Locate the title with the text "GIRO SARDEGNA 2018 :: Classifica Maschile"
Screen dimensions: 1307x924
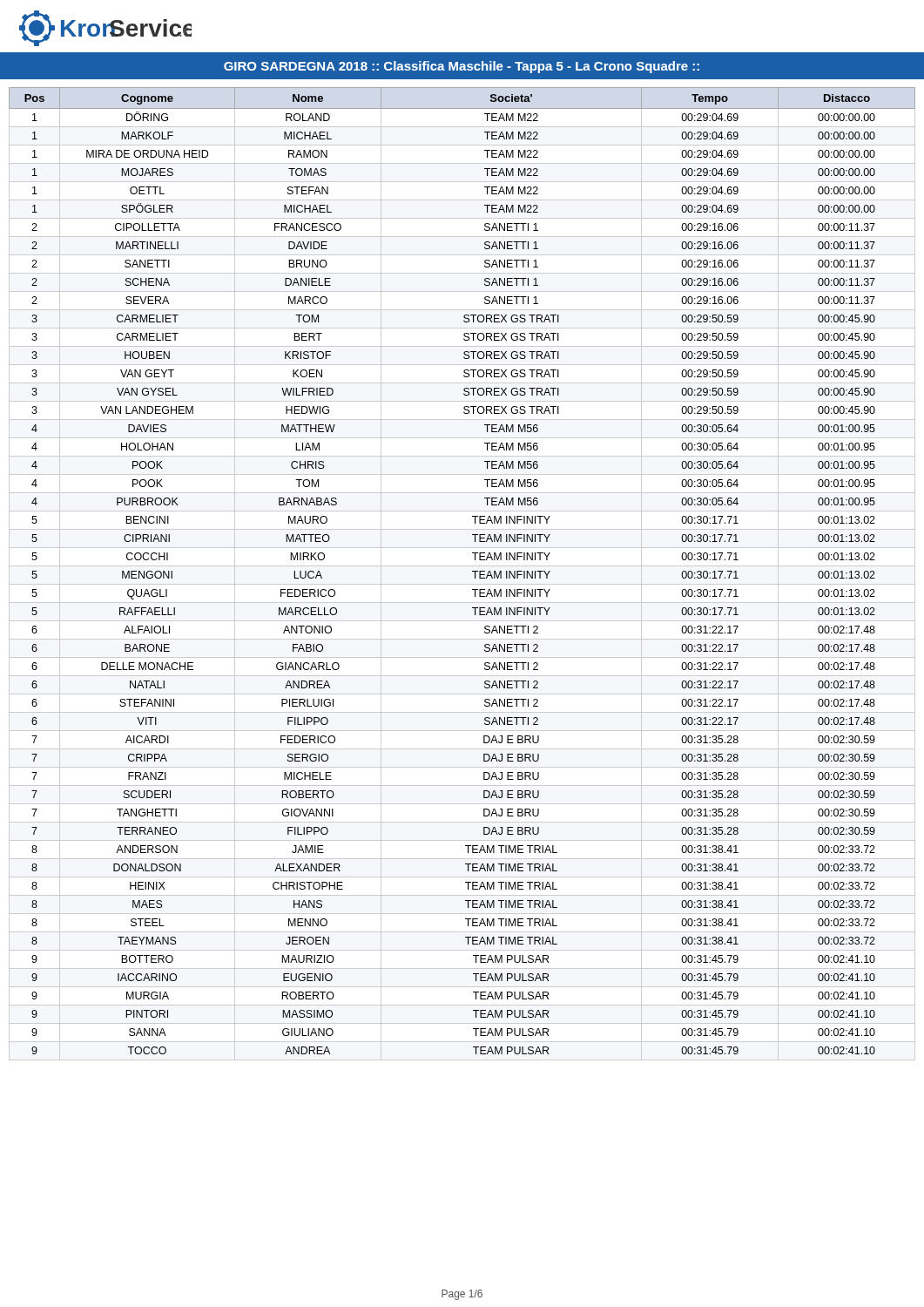click(462, 66)
